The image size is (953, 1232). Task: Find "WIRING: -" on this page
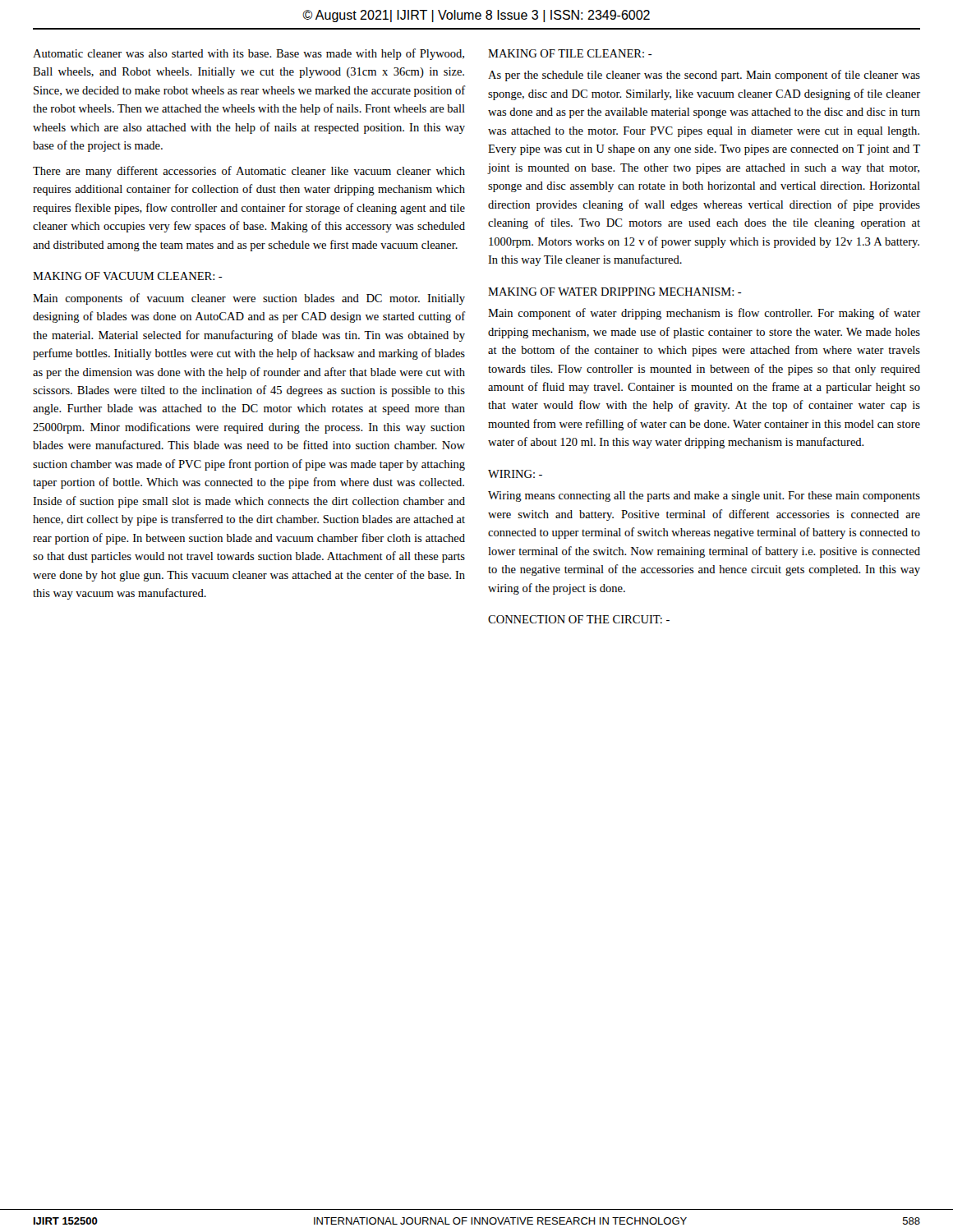point(515,474)
